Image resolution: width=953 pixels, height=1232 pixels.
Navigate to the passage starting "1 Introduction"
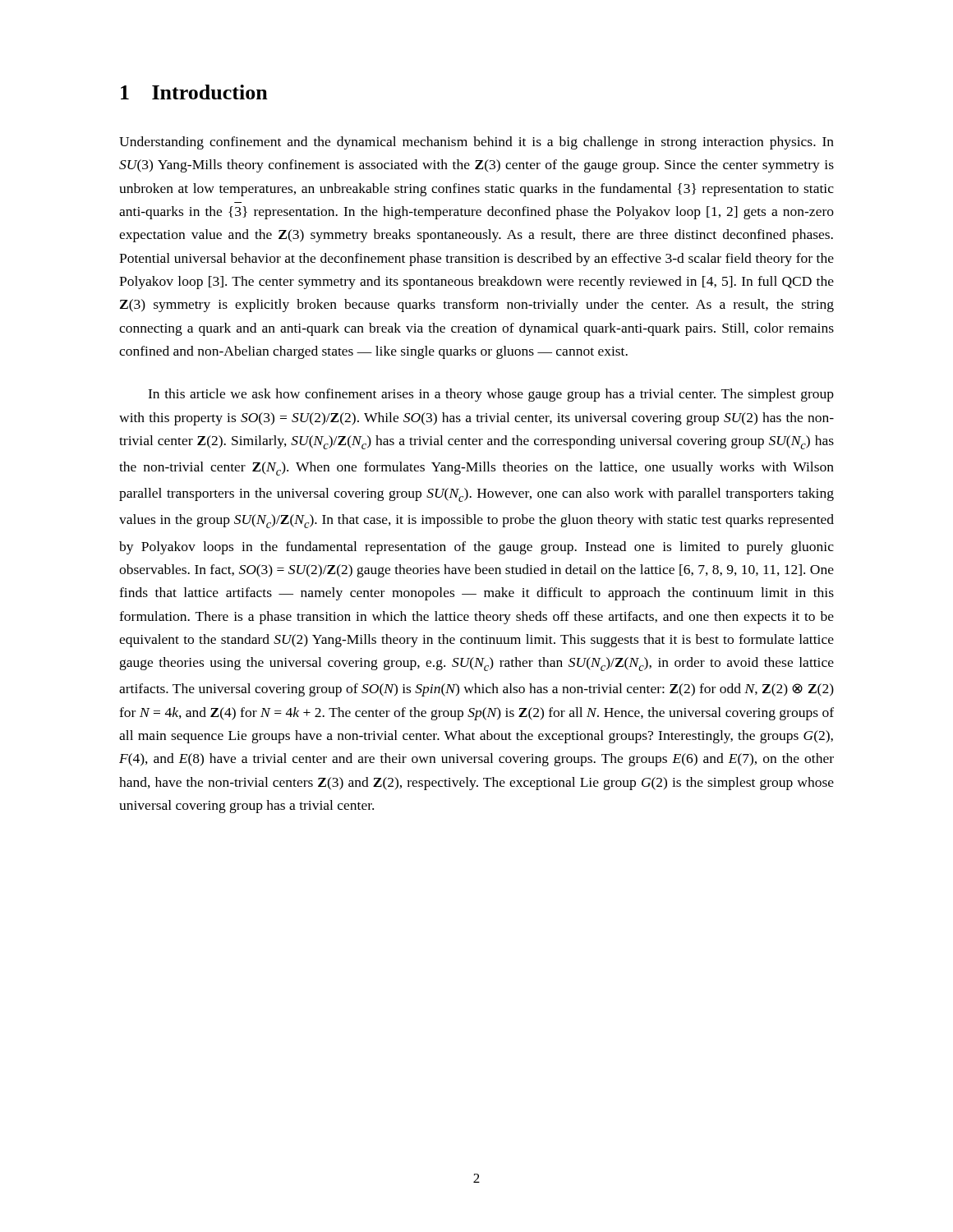coord(193,92)
